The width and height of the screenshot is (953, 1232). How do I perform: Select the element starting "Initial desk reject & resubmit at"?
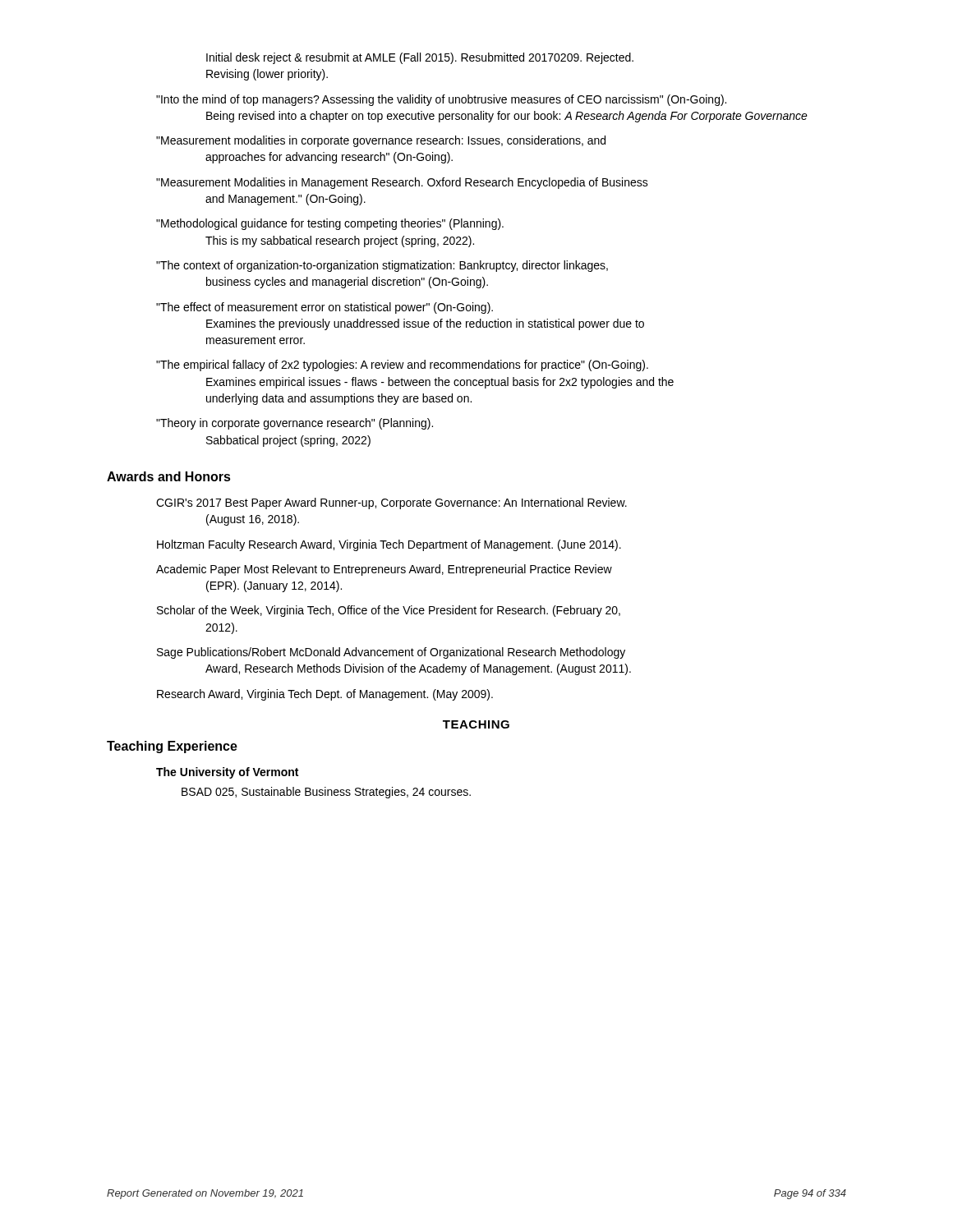tap(420, 66)
